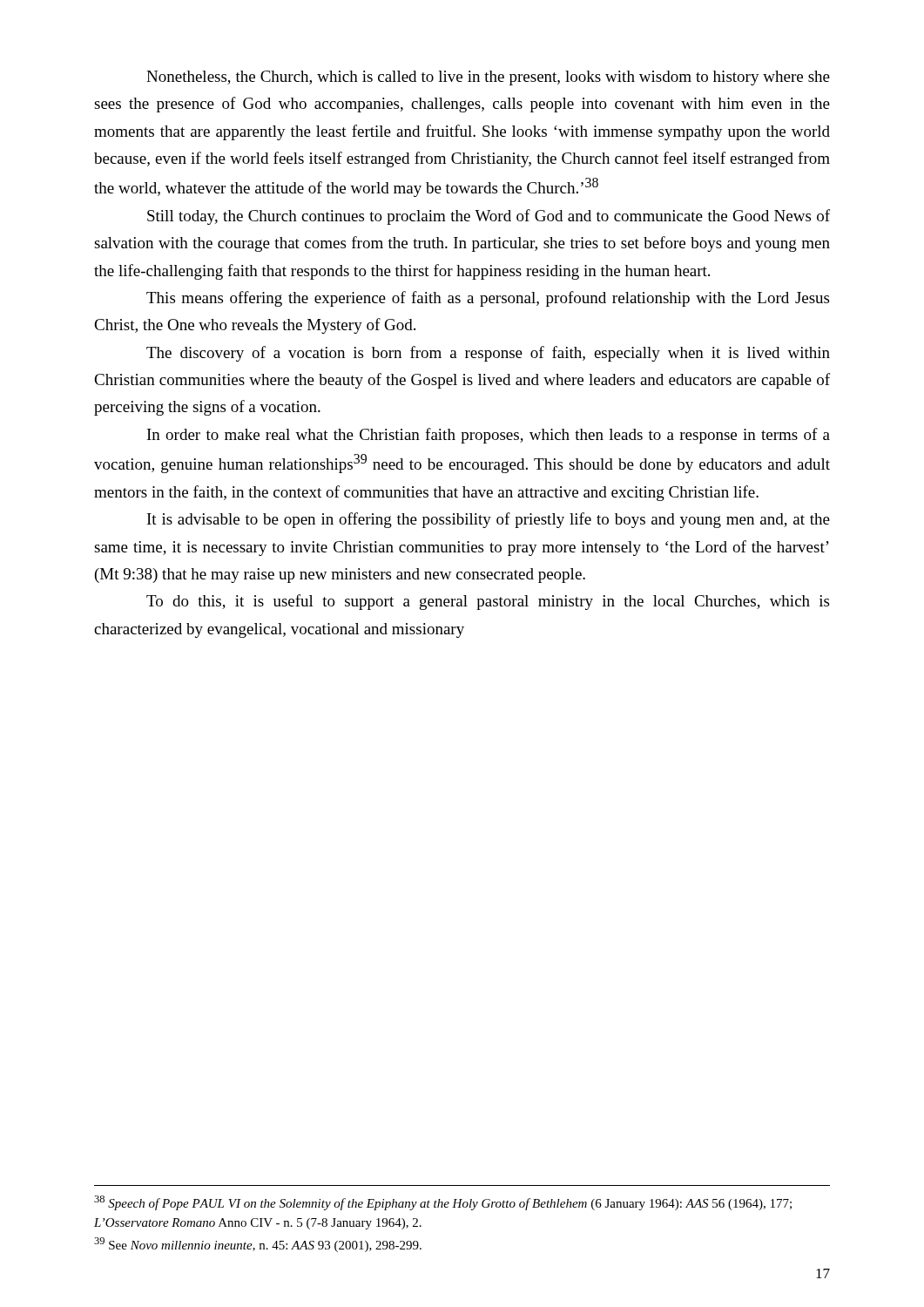Navigate to the block starting "Still today, the Church continues"
The width and height of the screenshot is (924, 1307).
point(462,243)
